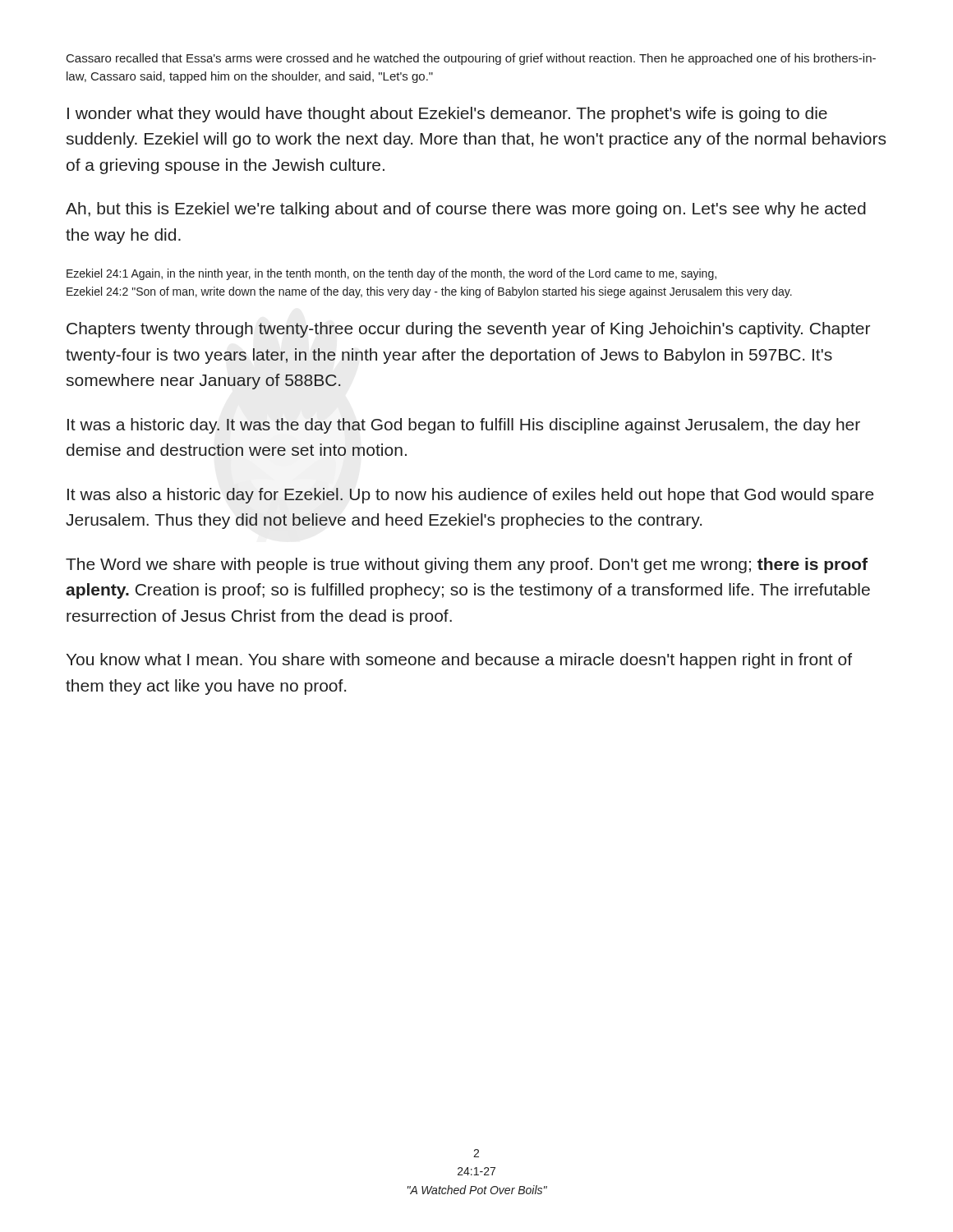Screen dimensions: 1232x953
Task: Point to the text block starting "You know what"
Action: tap(459, 672)
